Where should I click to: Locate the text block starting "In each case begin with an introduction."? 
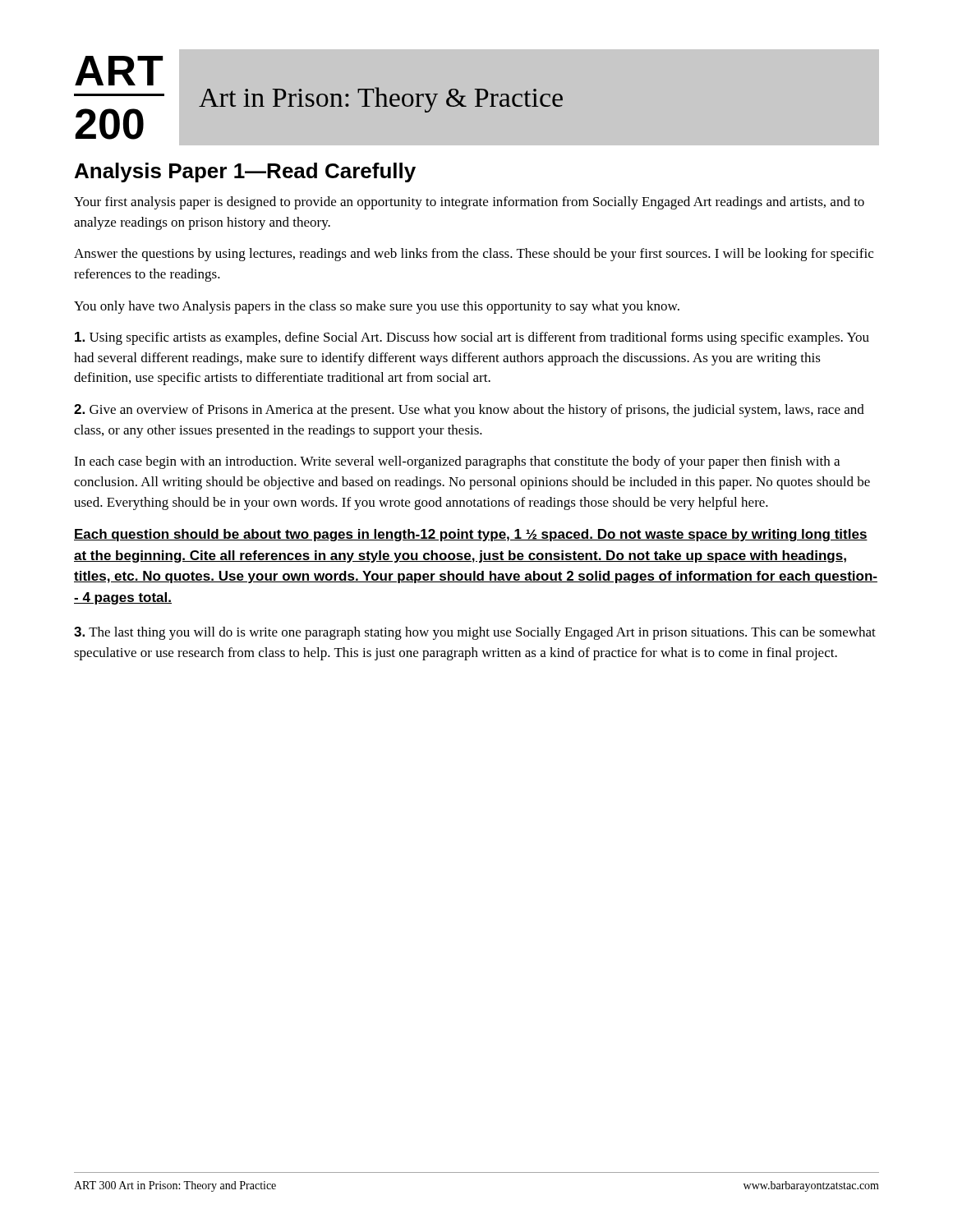pyautogui.click(x=472, y=482)
